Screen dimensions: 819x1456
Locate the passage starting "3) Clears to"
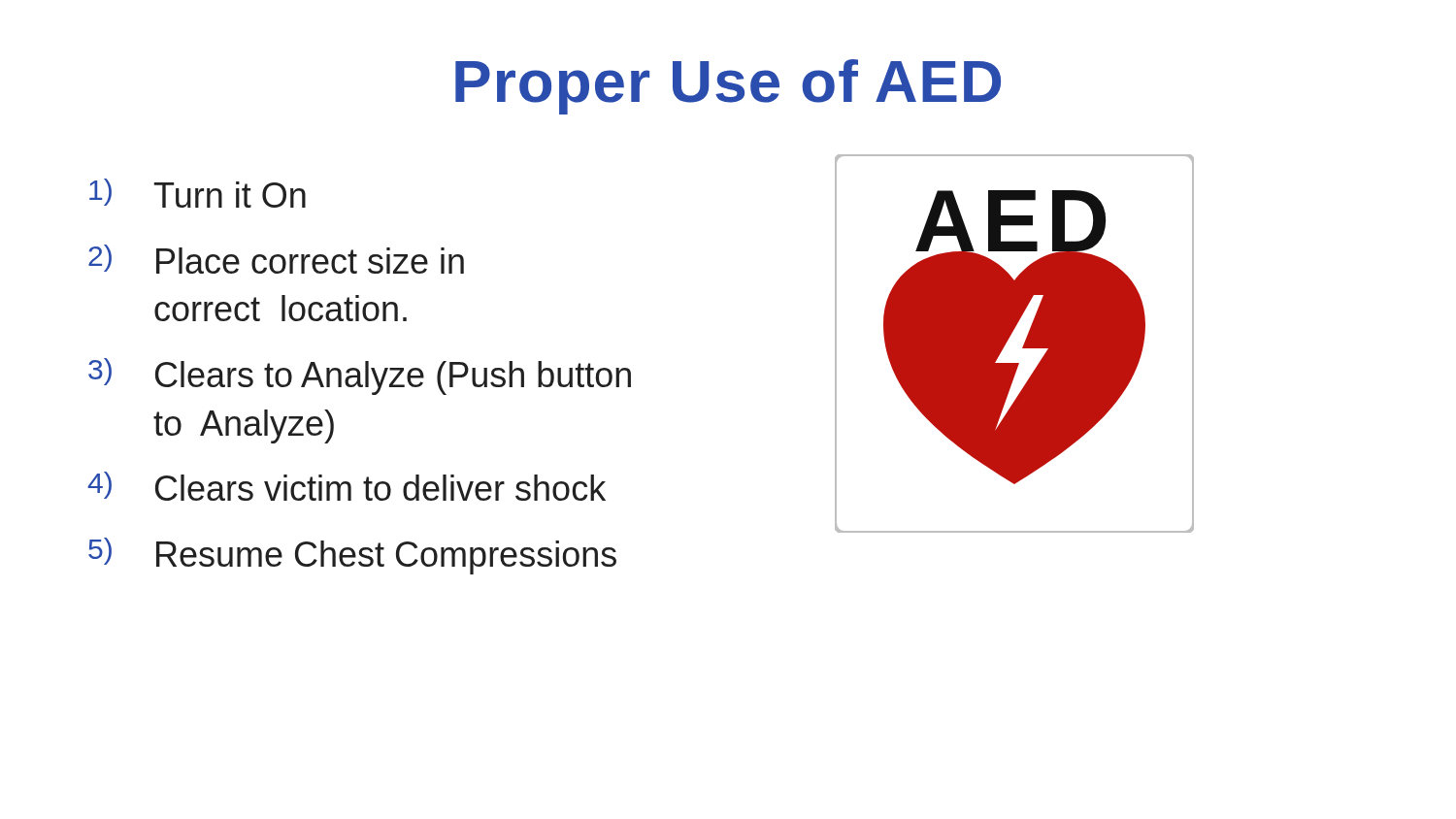(360, 399)
